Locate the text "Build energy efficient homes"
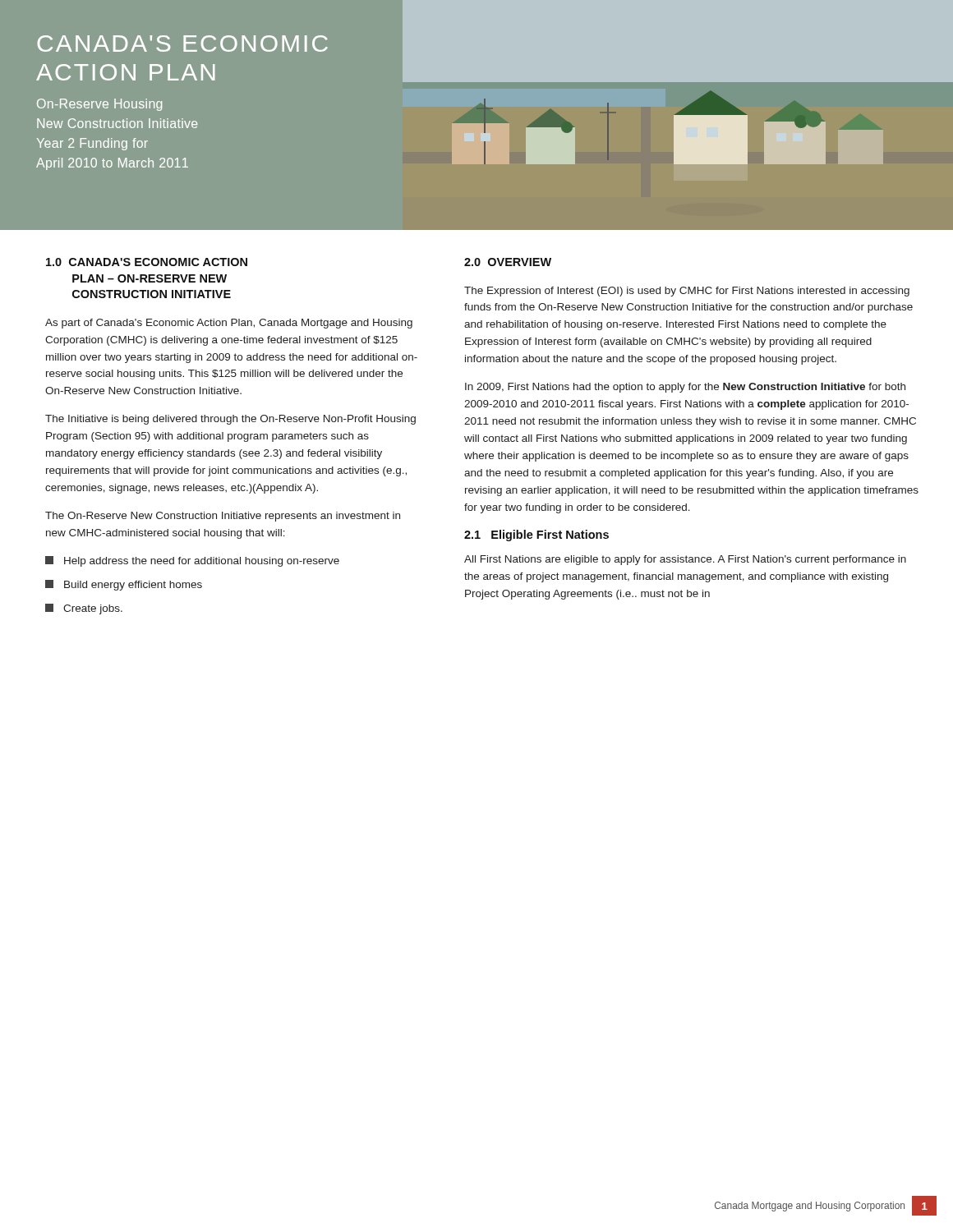Image resolution: width=953 pixels, height=1232 pixels. point(133,584)
